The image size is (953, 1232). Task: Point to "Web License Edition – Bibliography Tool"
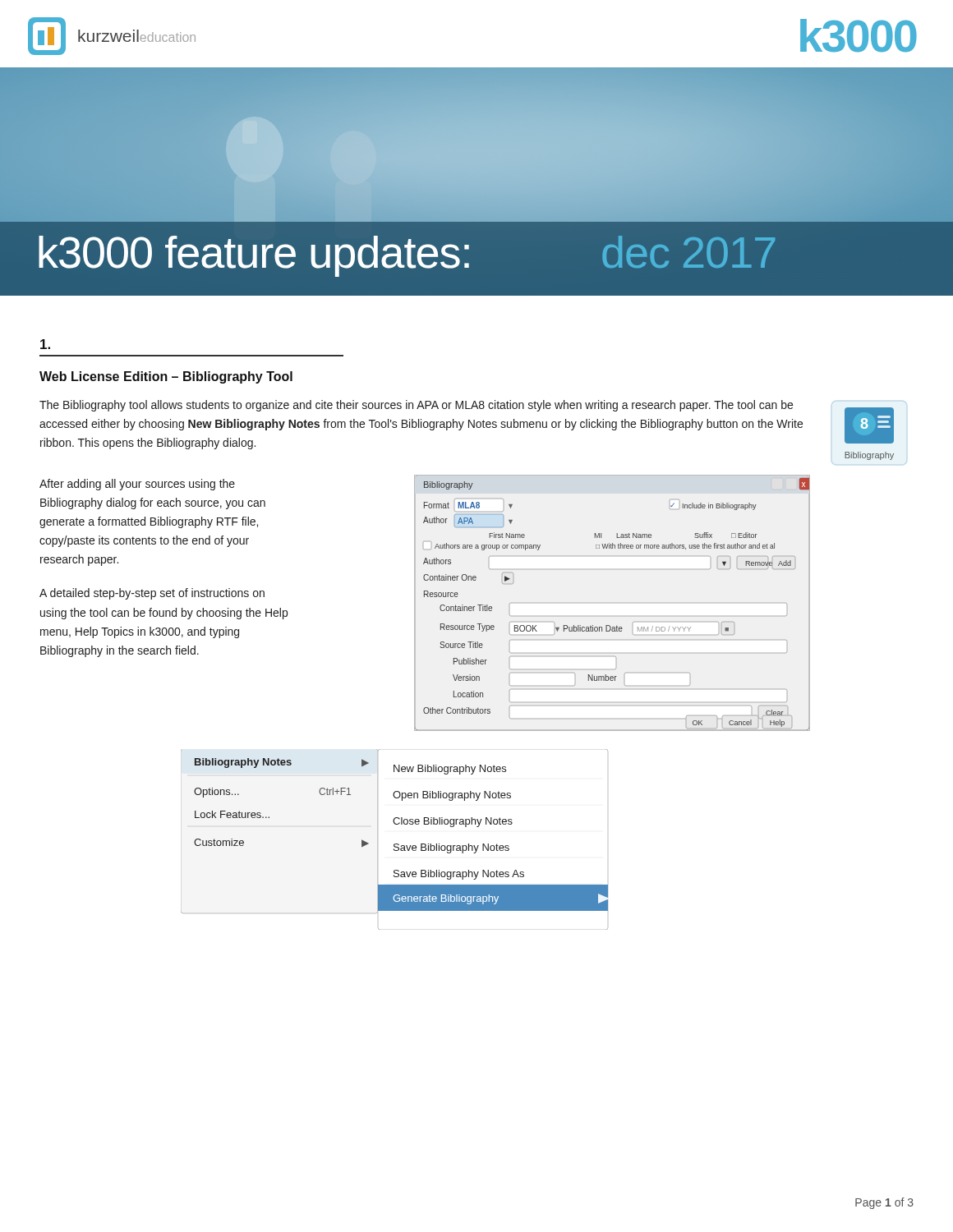166,377
